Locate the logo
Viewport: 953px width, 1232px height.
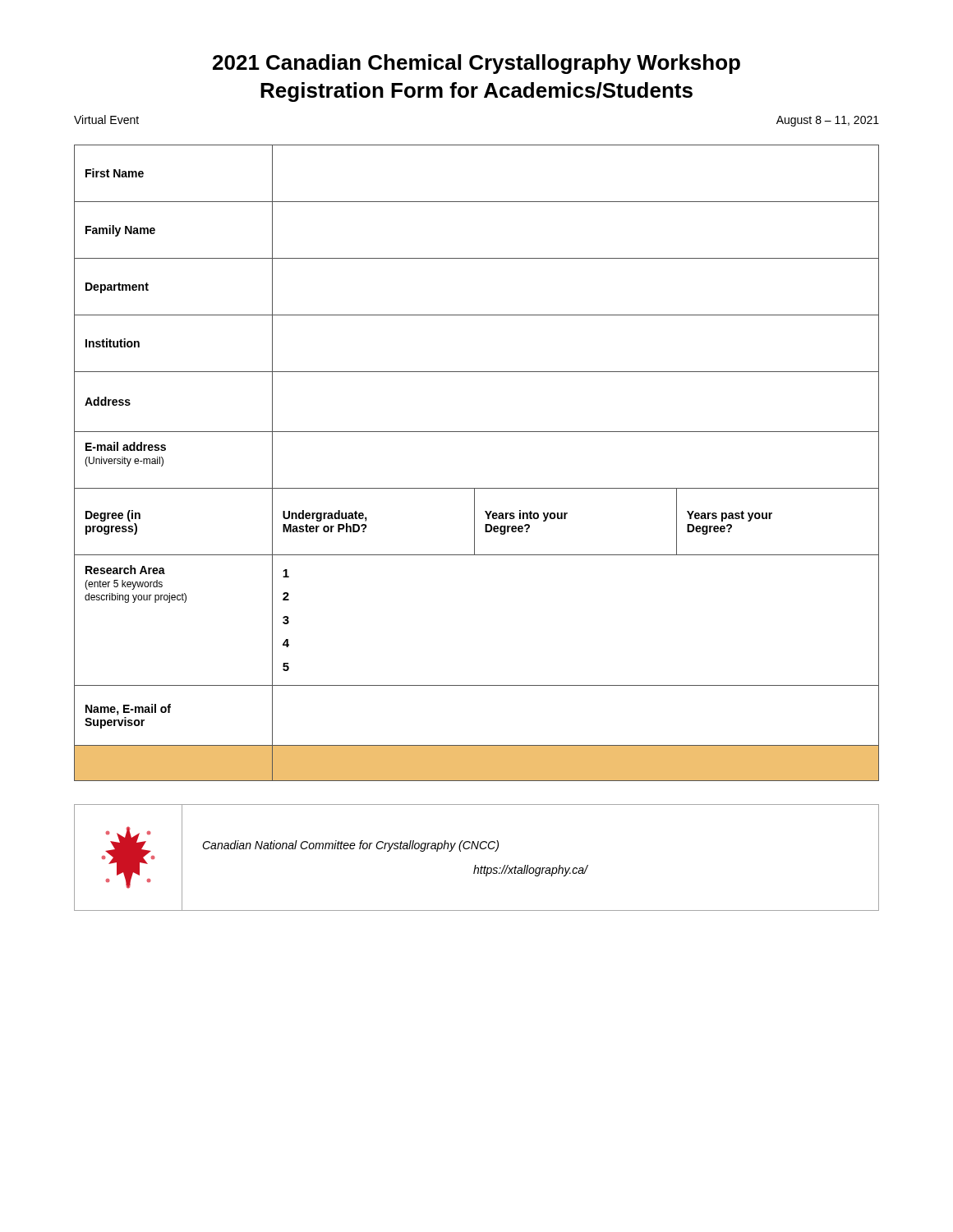click(128, 858)
